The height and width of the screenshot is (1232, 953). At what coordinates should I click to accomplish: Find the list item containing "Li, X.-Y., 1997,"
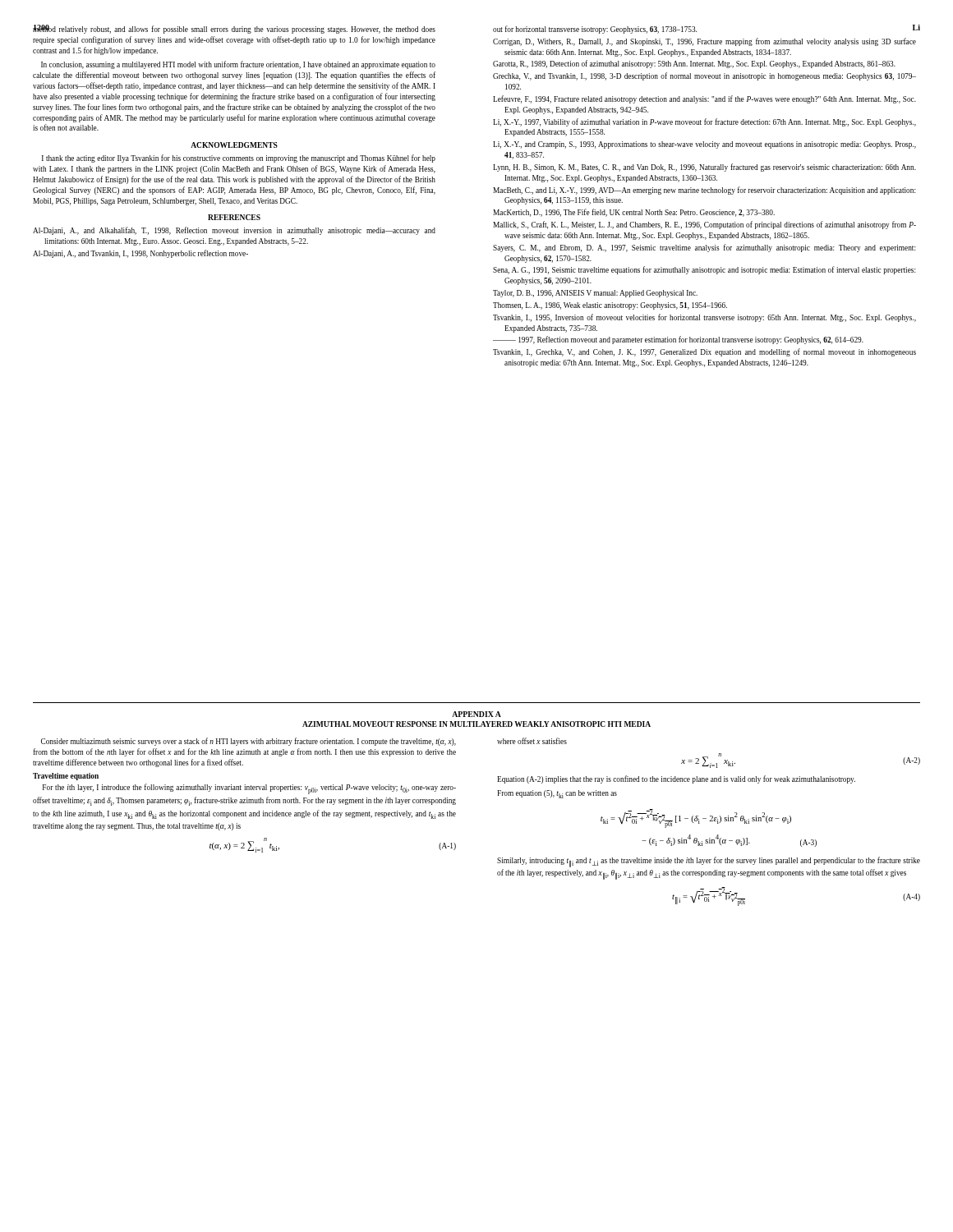(704, 127)
